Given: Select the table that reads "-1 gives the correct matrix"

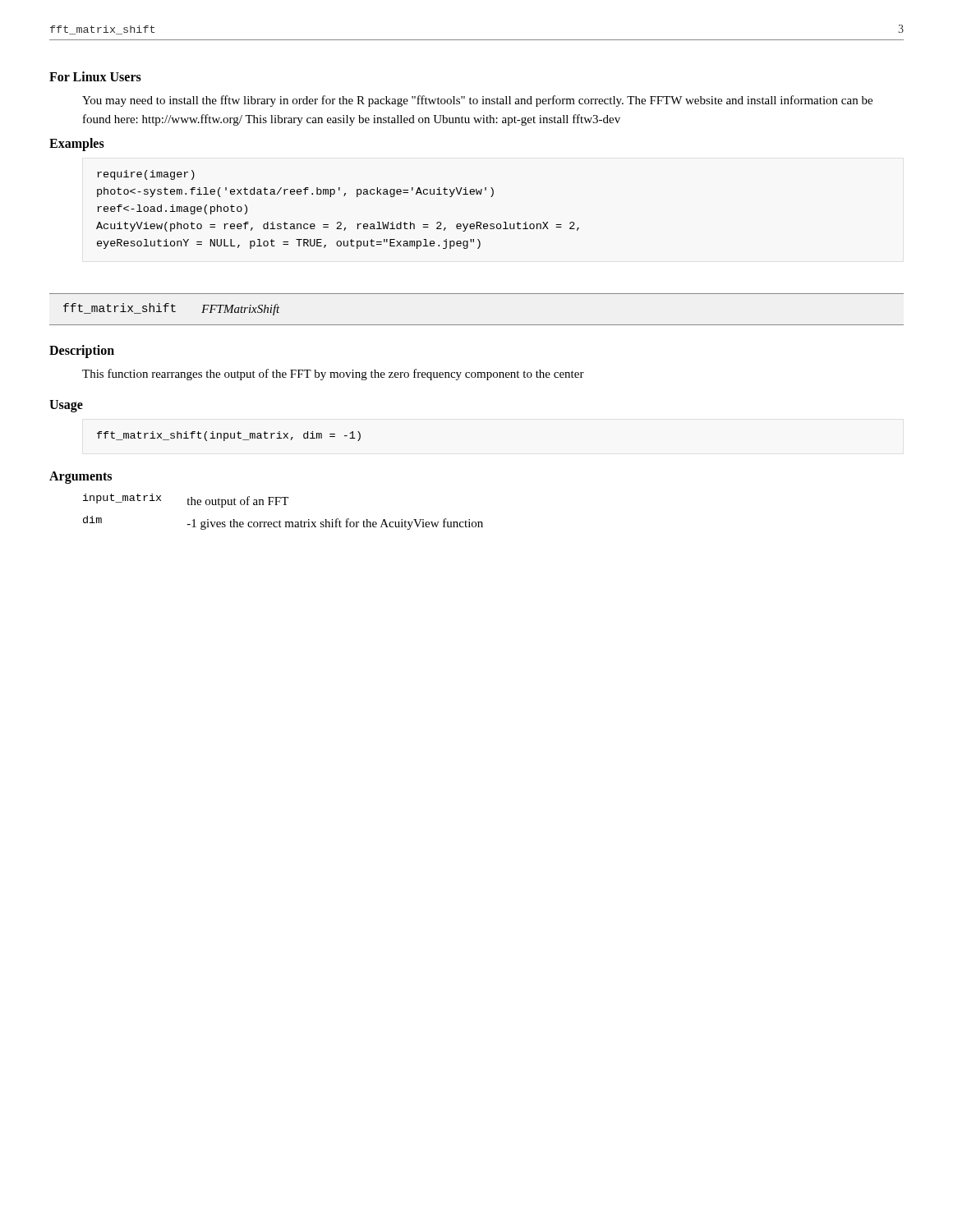Looking at the screenshot, I should [476, 512].
